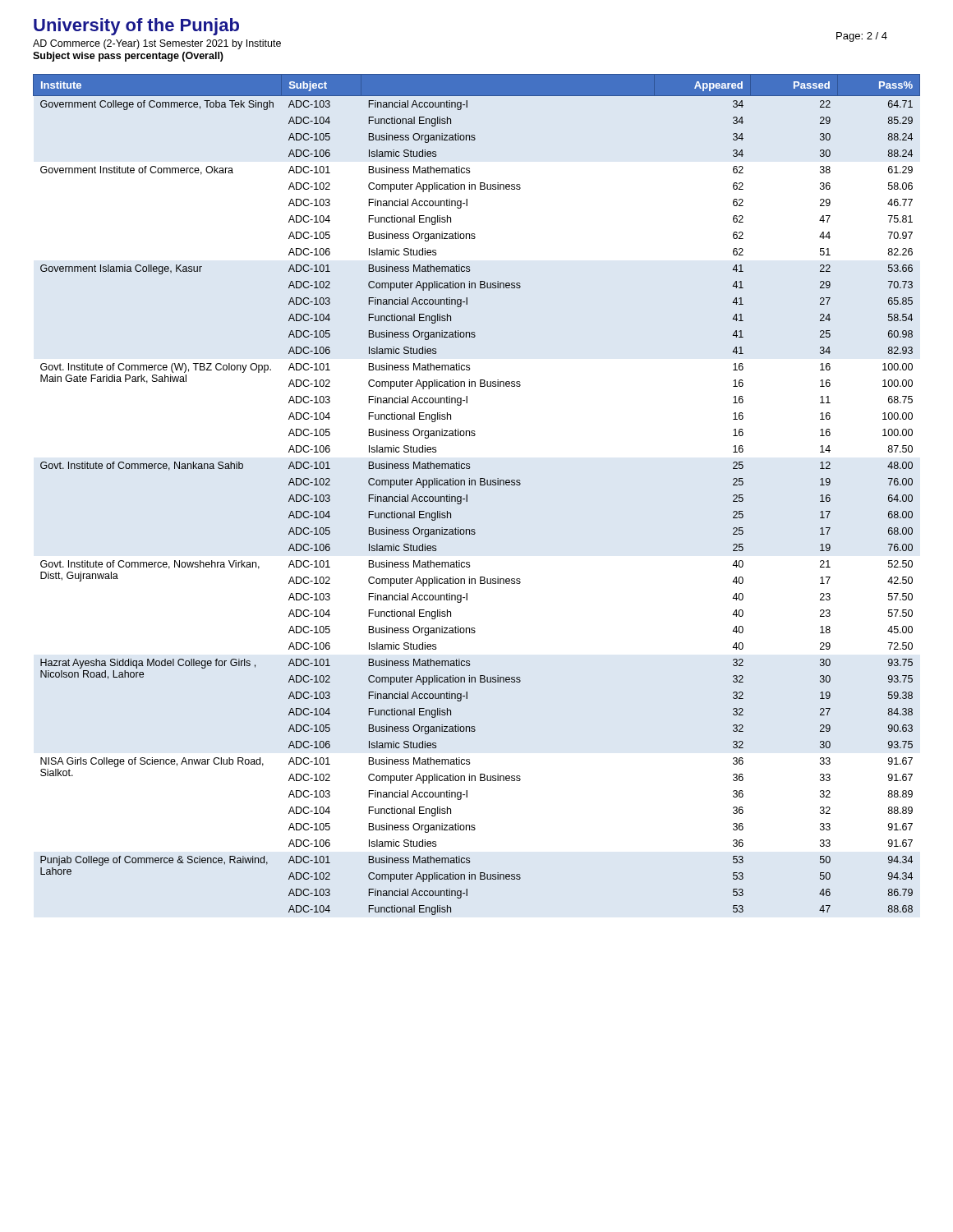Screen dimensions: 1232x953
Task: Select a table
Action: (476, 496)
